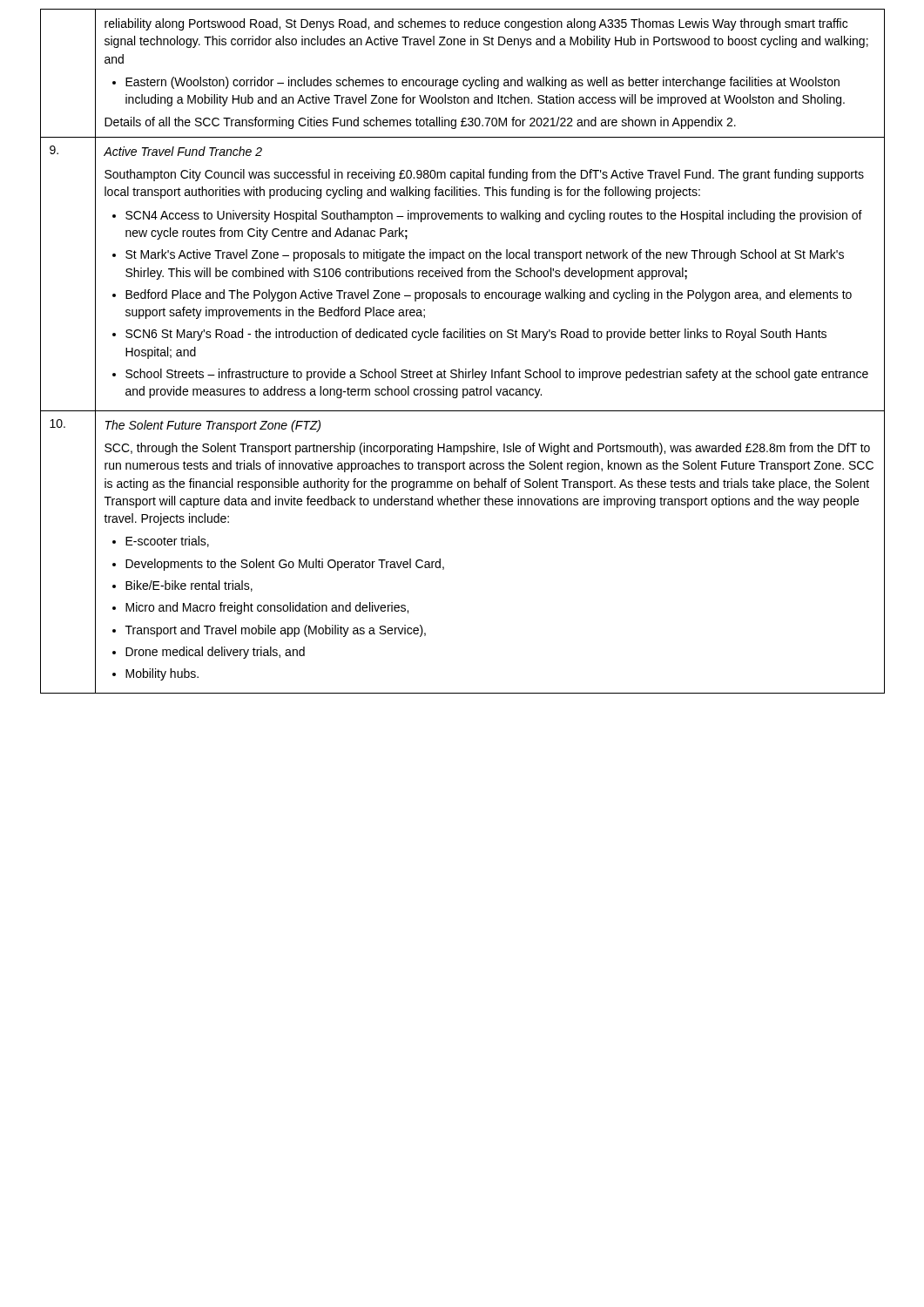Image resolution: width=924 pixels, height=1307 pixels.
Task: Navigate to the text starting "Drone medical delivery trials, and"
Action: coord(215,652)
